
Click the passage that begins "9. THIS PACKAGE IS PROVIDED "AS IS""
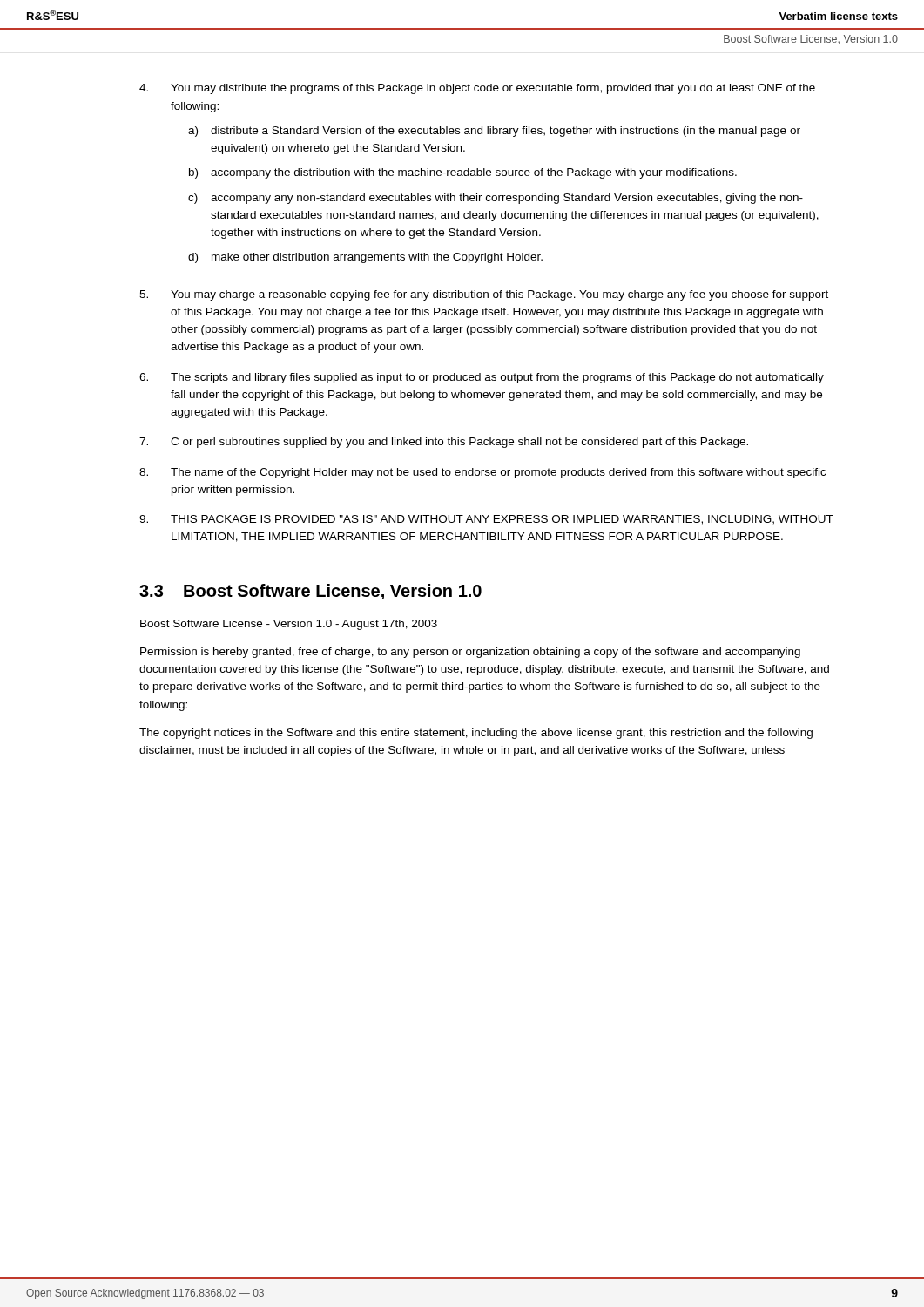tap(488, 528)
